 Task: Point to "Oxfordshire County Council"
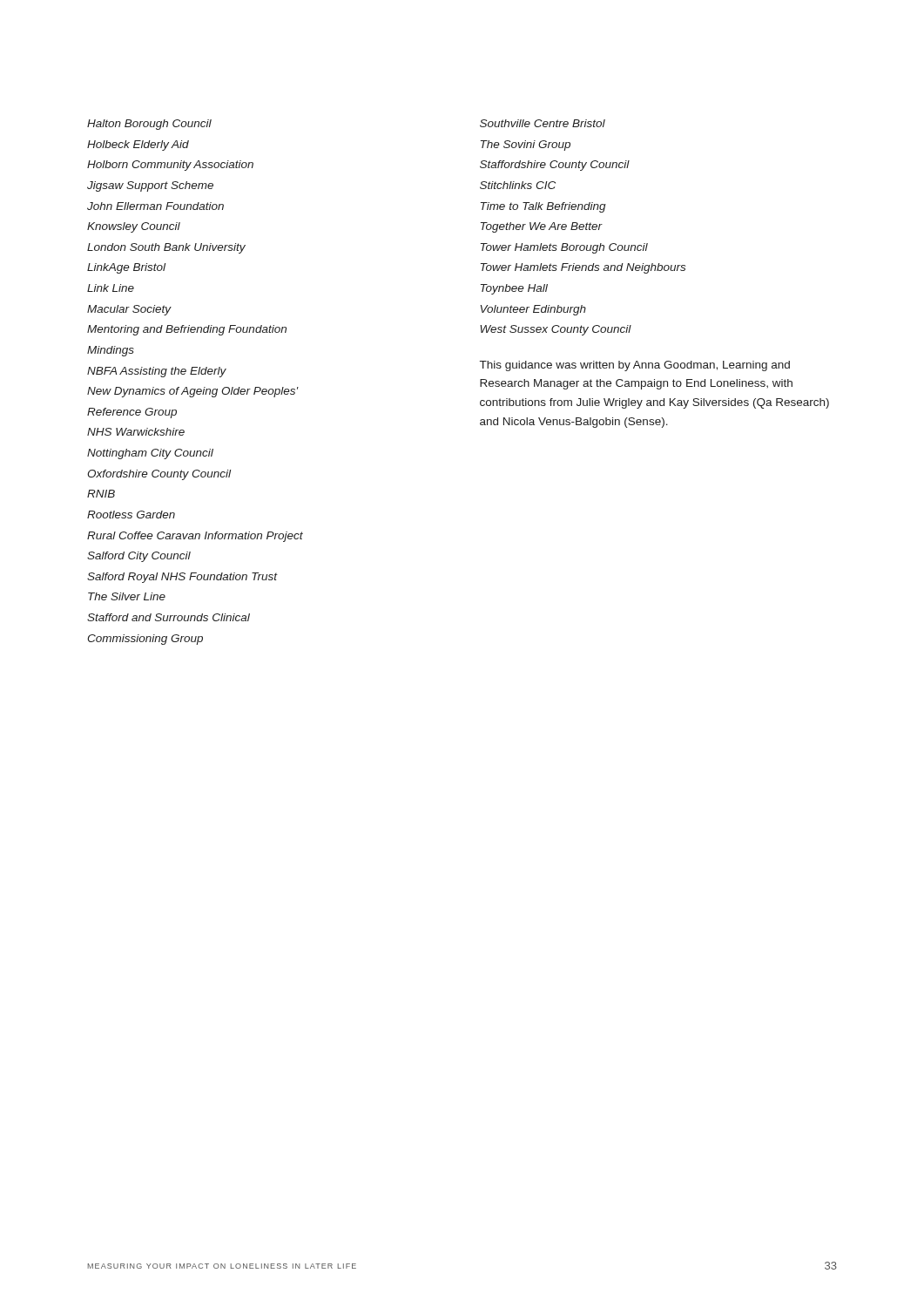coord(159,475)
